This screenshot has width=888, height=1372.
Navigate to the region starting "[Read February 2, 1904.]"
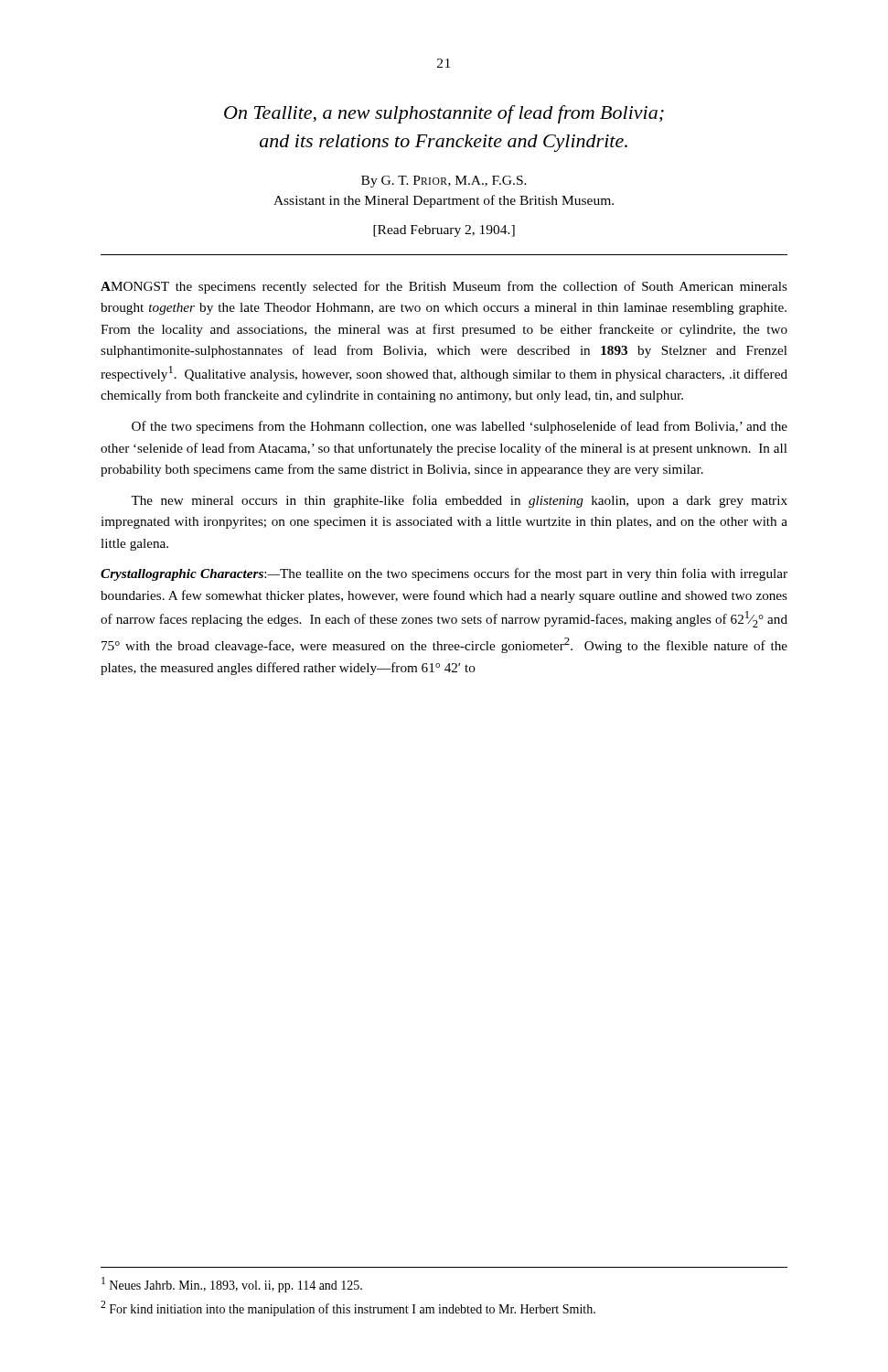click(444, 229)
